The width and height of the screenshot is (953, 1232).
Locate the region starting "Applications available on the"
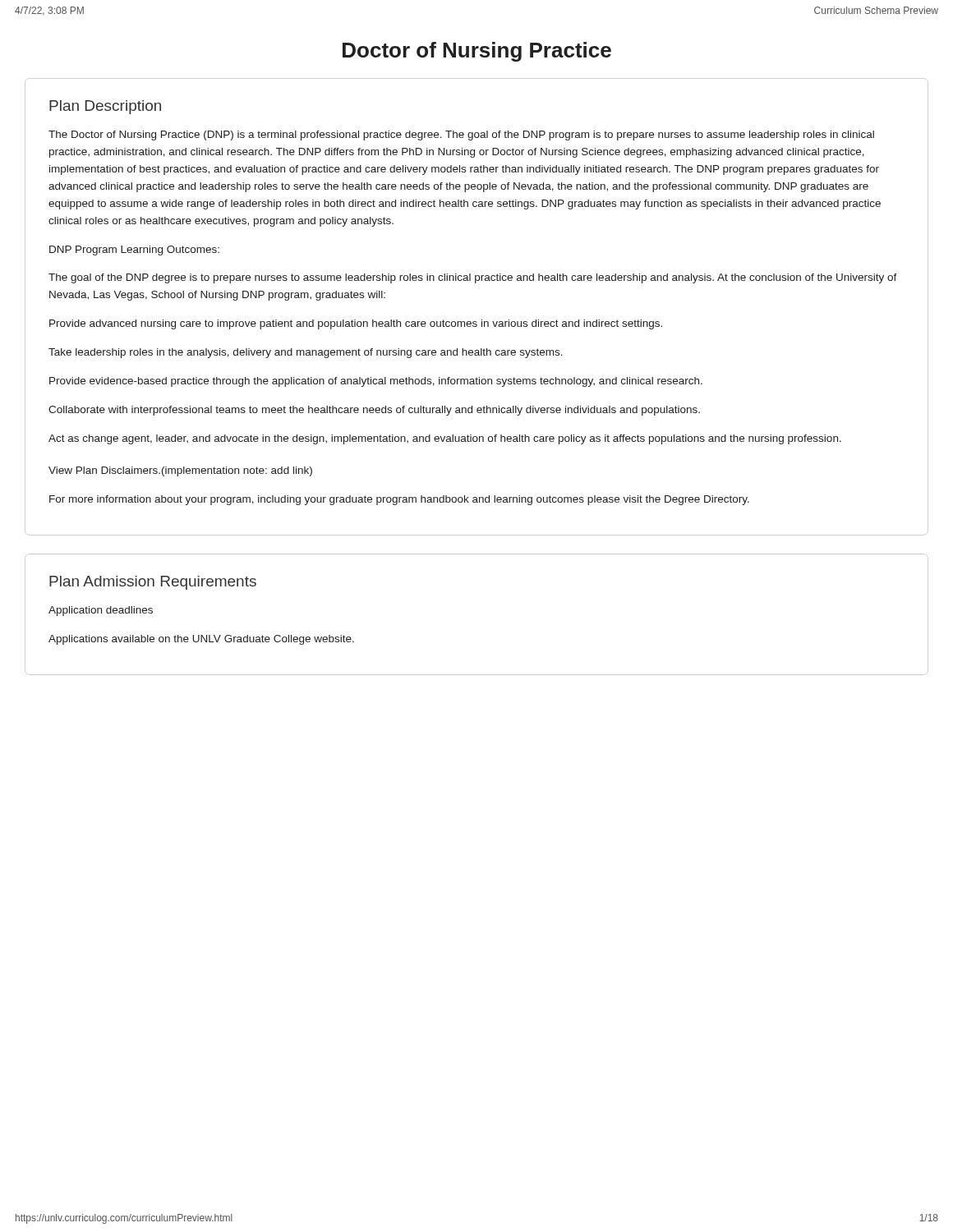[202, 638]
